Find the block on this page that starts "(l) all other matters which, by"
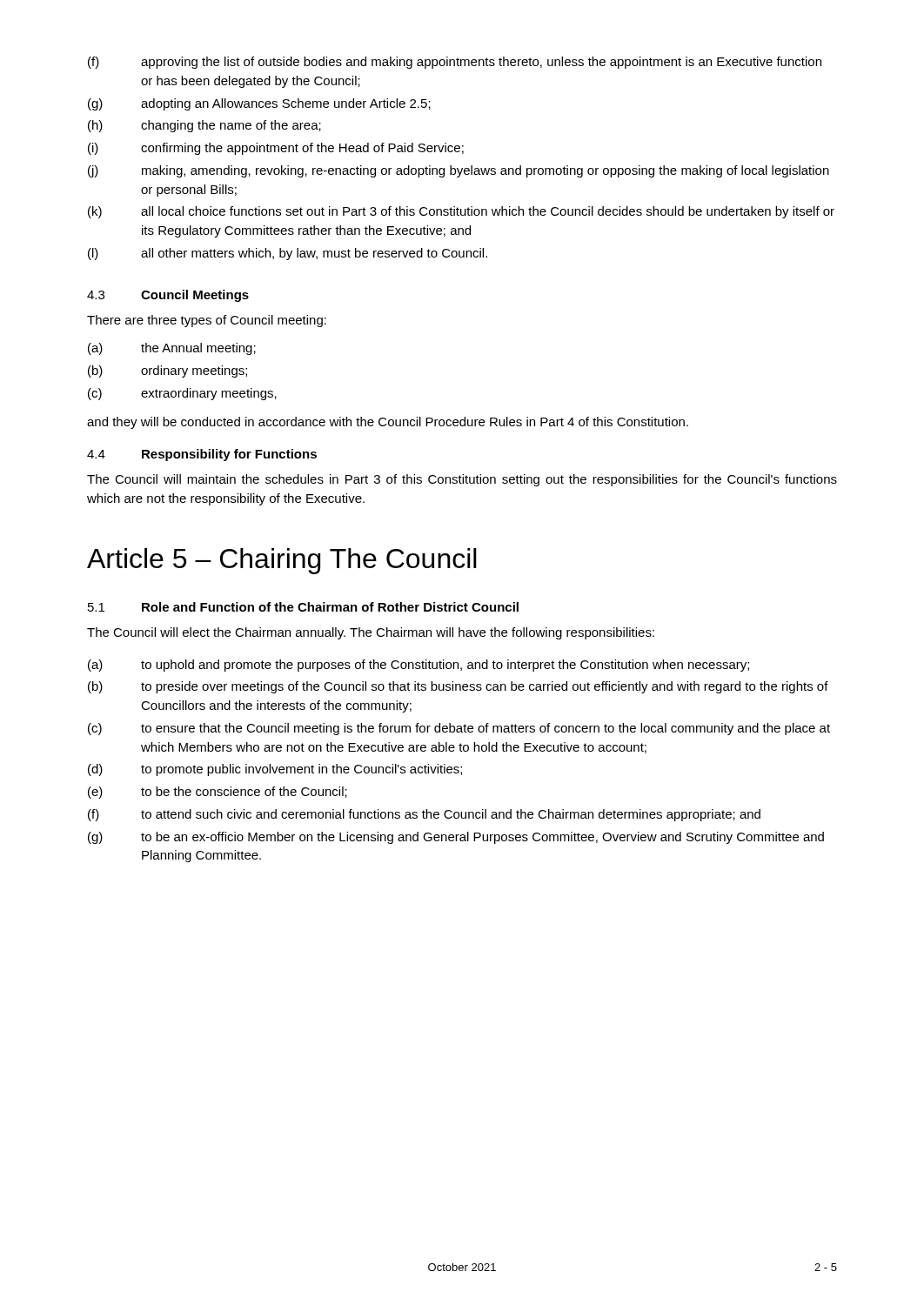This screenshot has height=1305, width=924. pyautogui.click(x=462, y=253)
